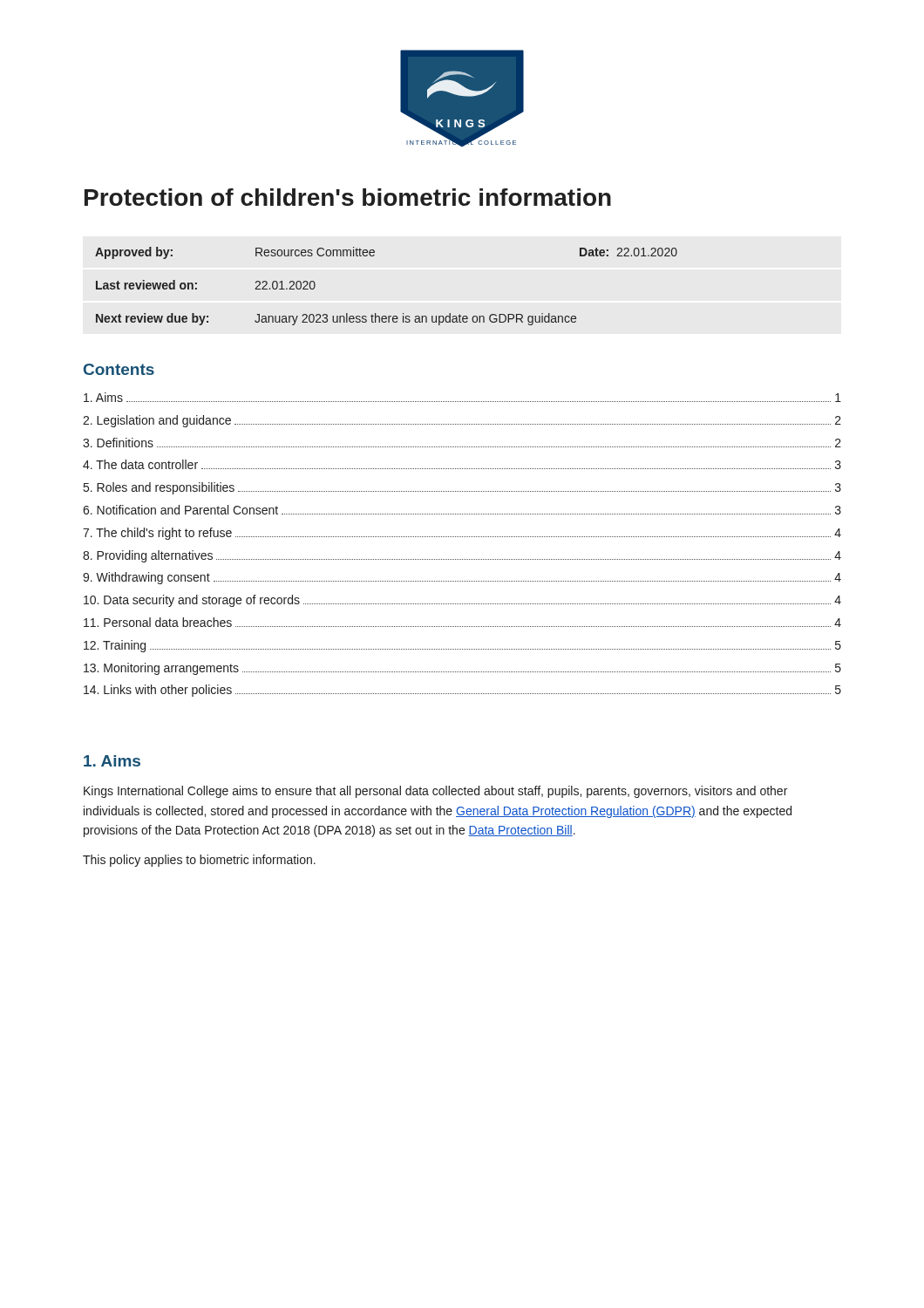924x1308 pixels.
Task: Point to the text starting "5. Roles and responsibilities3"
Action: (462, 488)
